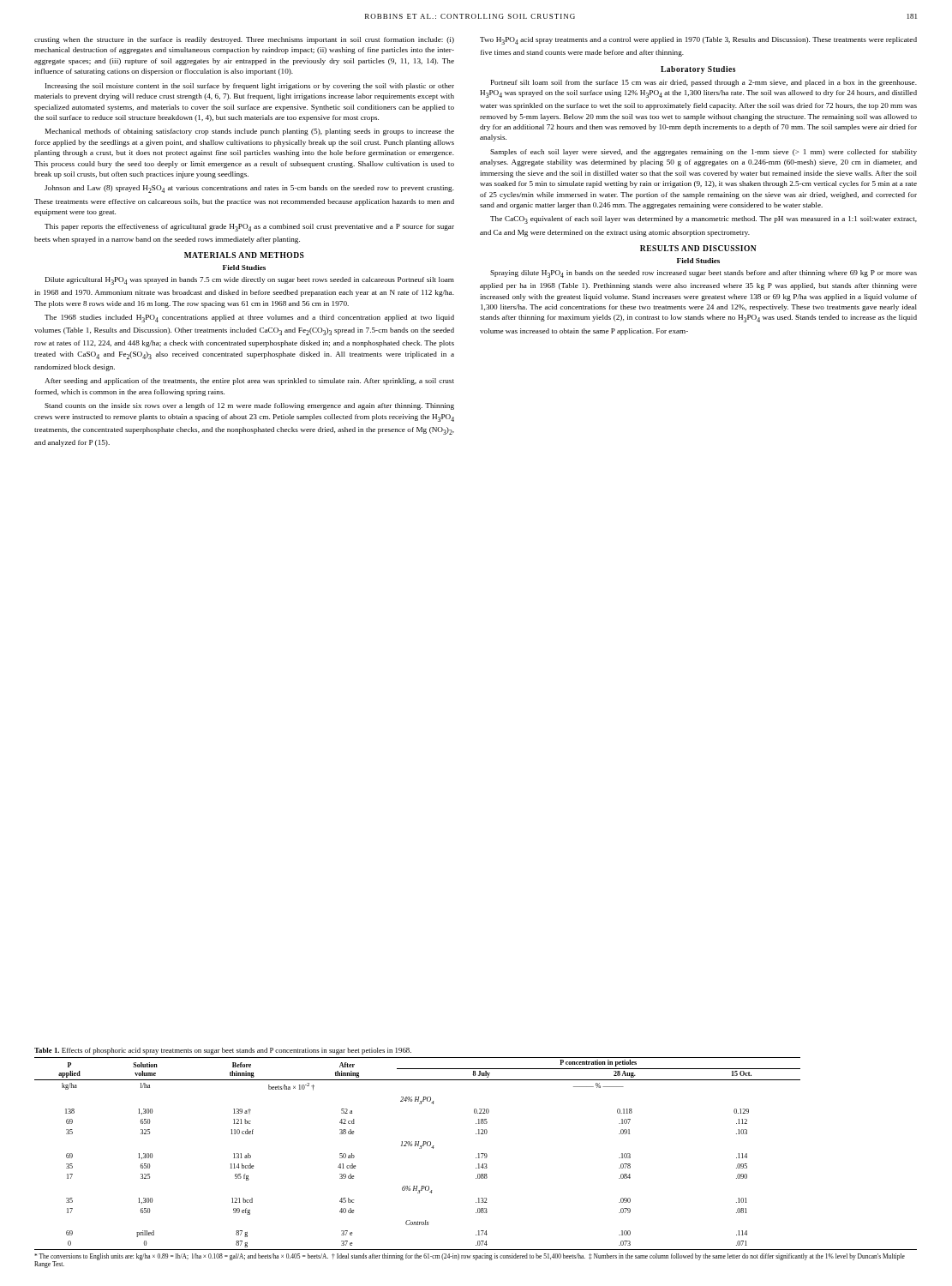This screenshot has height=1286, width=952.
Task: Find the block on this page that starts "Spraying dilute H3PO4 in"
Action: (698, 302)
